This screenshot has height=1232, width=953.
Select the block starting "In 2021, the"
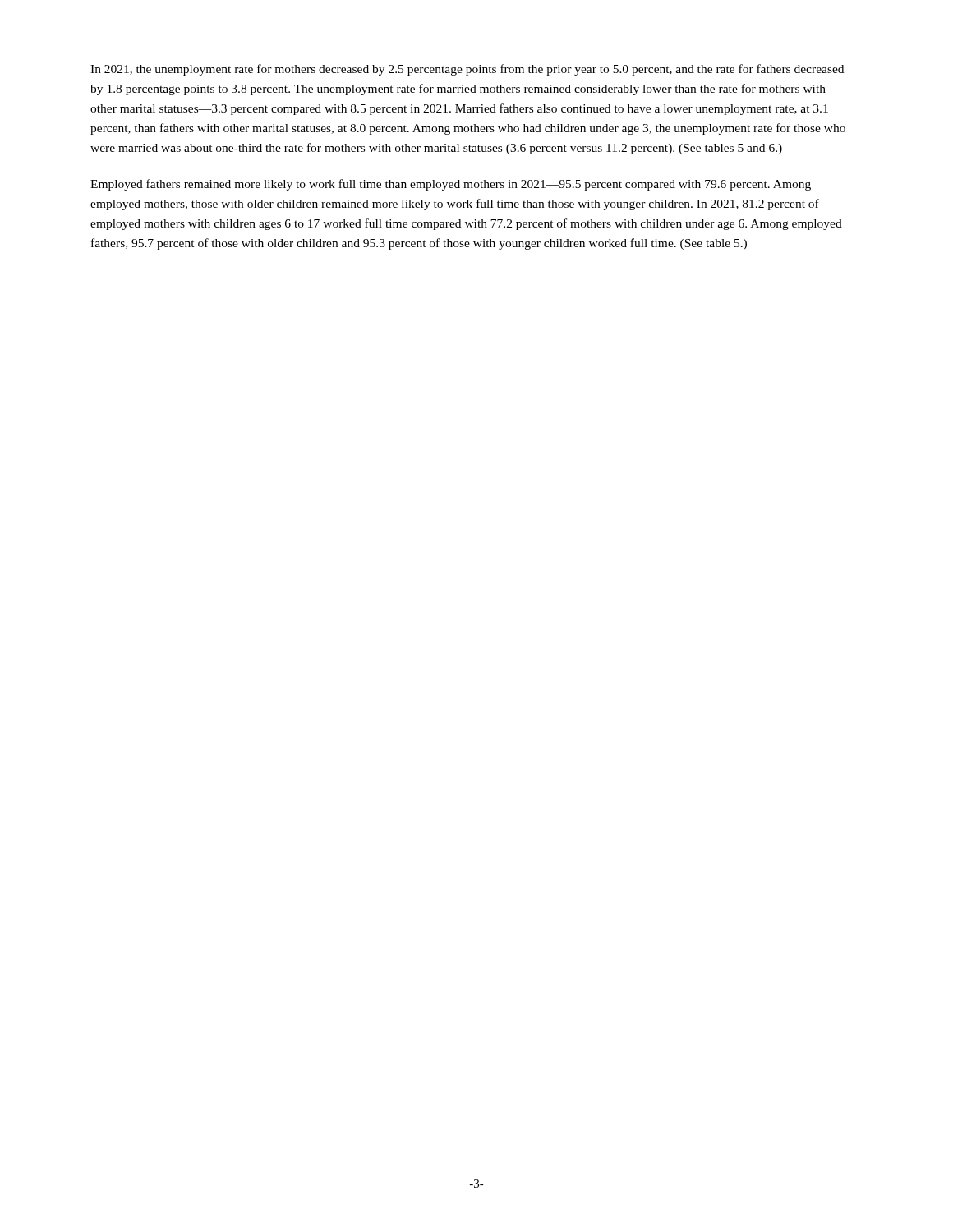point(468,108)
